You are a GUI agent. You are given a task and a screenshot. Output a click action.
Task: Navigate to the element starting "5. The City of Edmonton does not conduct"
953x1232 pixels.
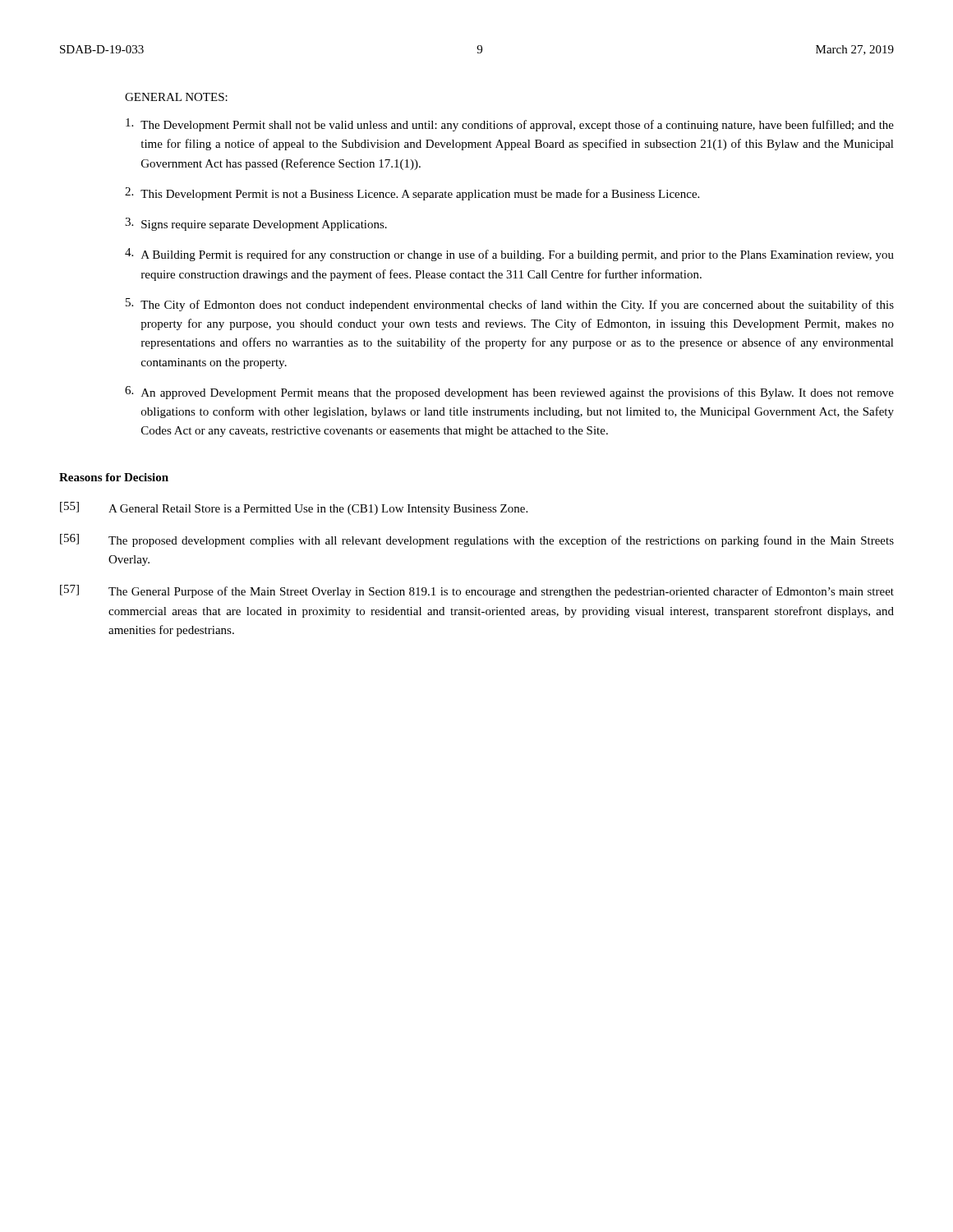pyautogui.click(x=509, y=334)
